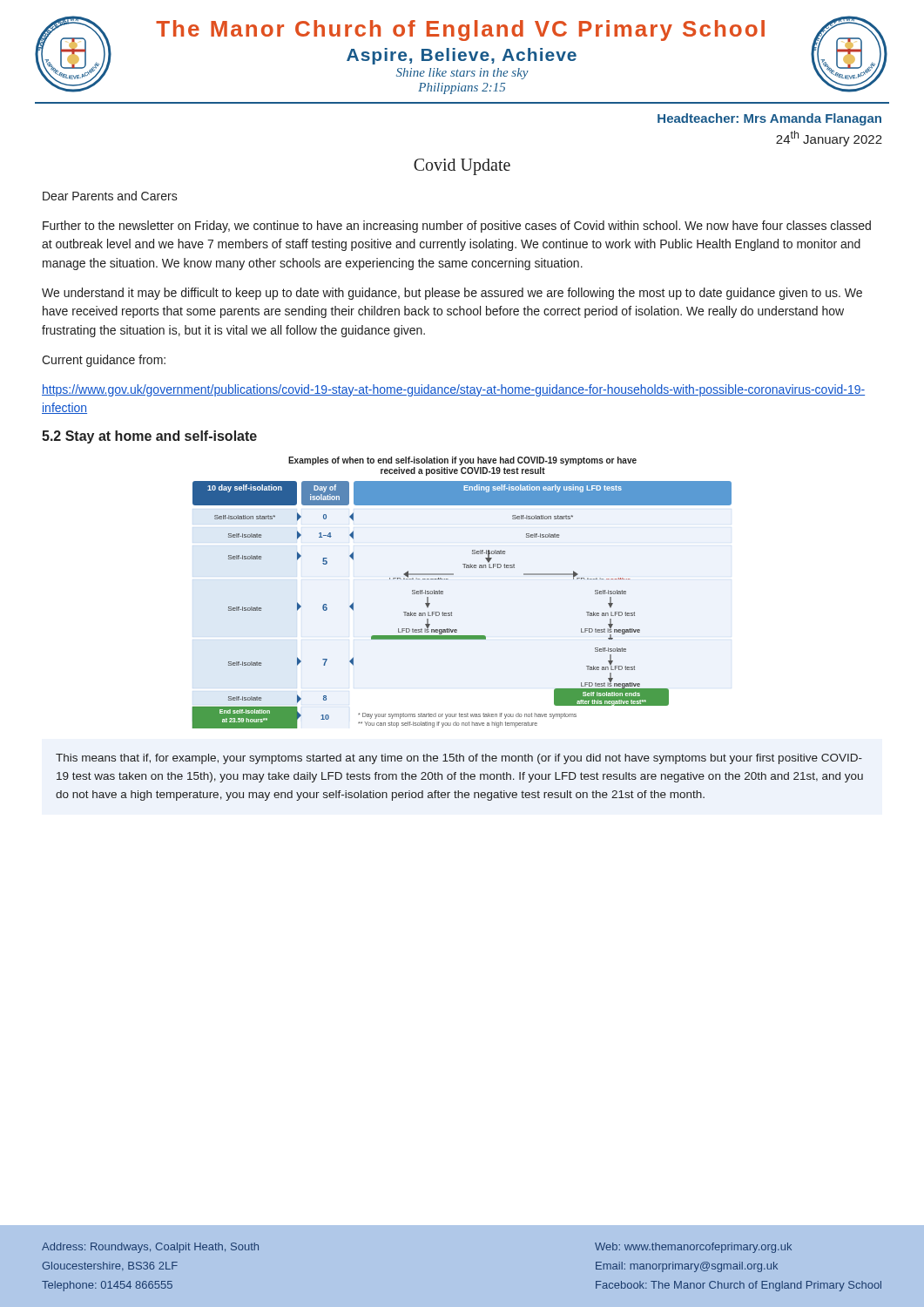The height and width of the screenshot is (1307, 924).
Task: Select the region starting "Headteacher: Mrs Amanda Flanagan"
Action: (770, 118)
